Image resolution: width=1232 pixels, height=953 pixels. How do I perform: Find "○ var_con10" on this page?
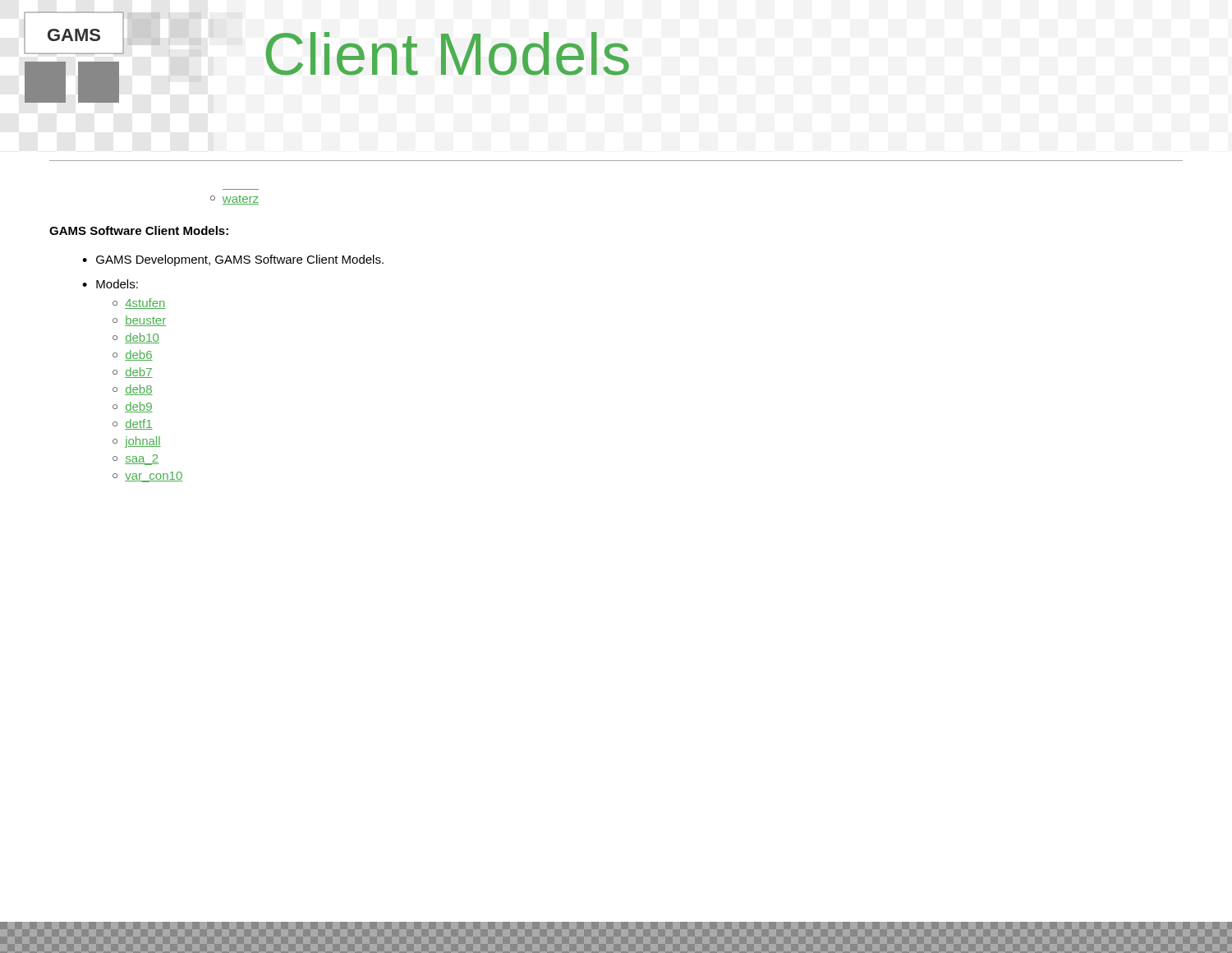147,475
